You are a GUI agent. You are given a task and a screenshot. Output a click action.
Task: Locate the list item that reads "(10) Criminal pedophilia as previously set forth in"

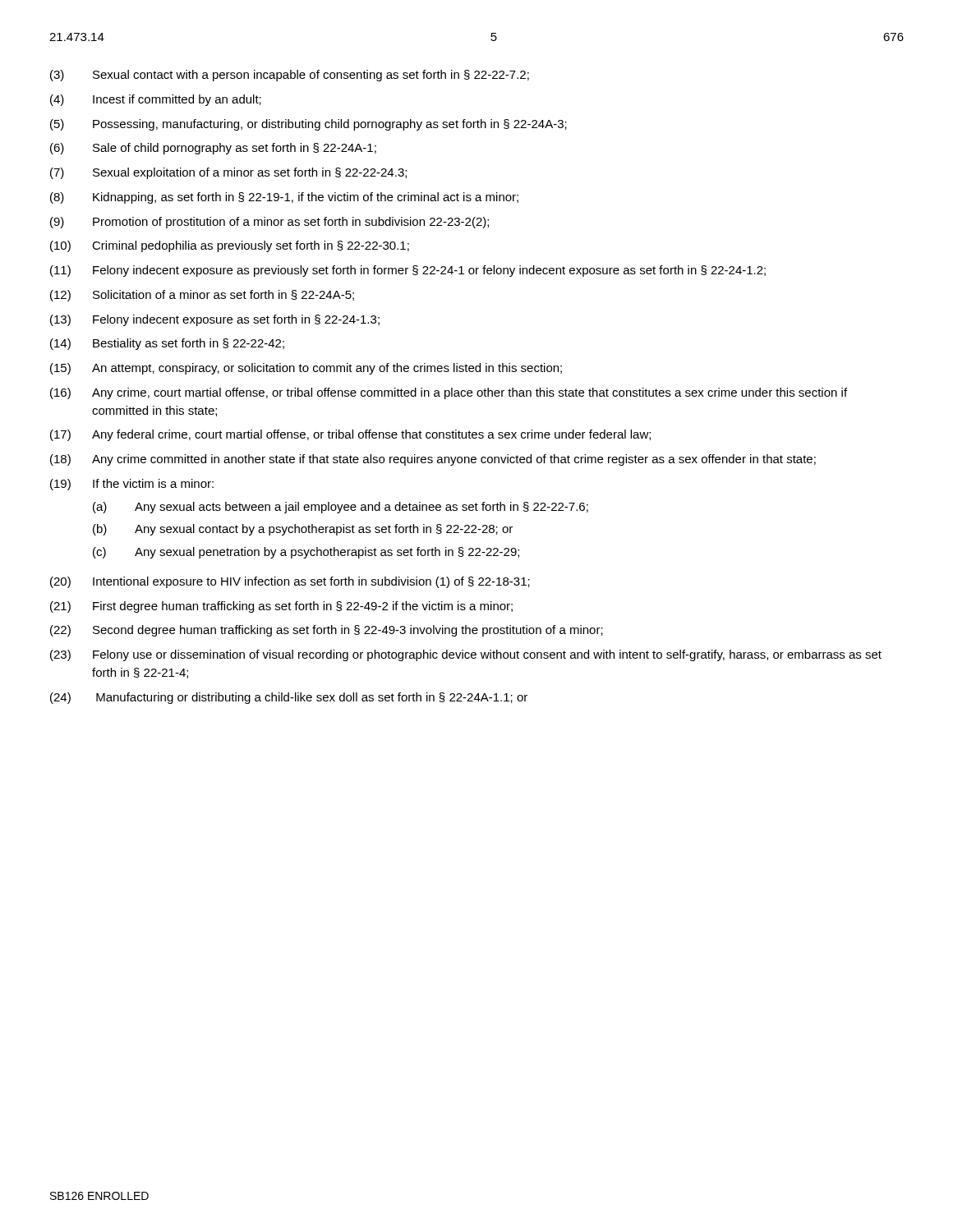click(x=230, y=246)
